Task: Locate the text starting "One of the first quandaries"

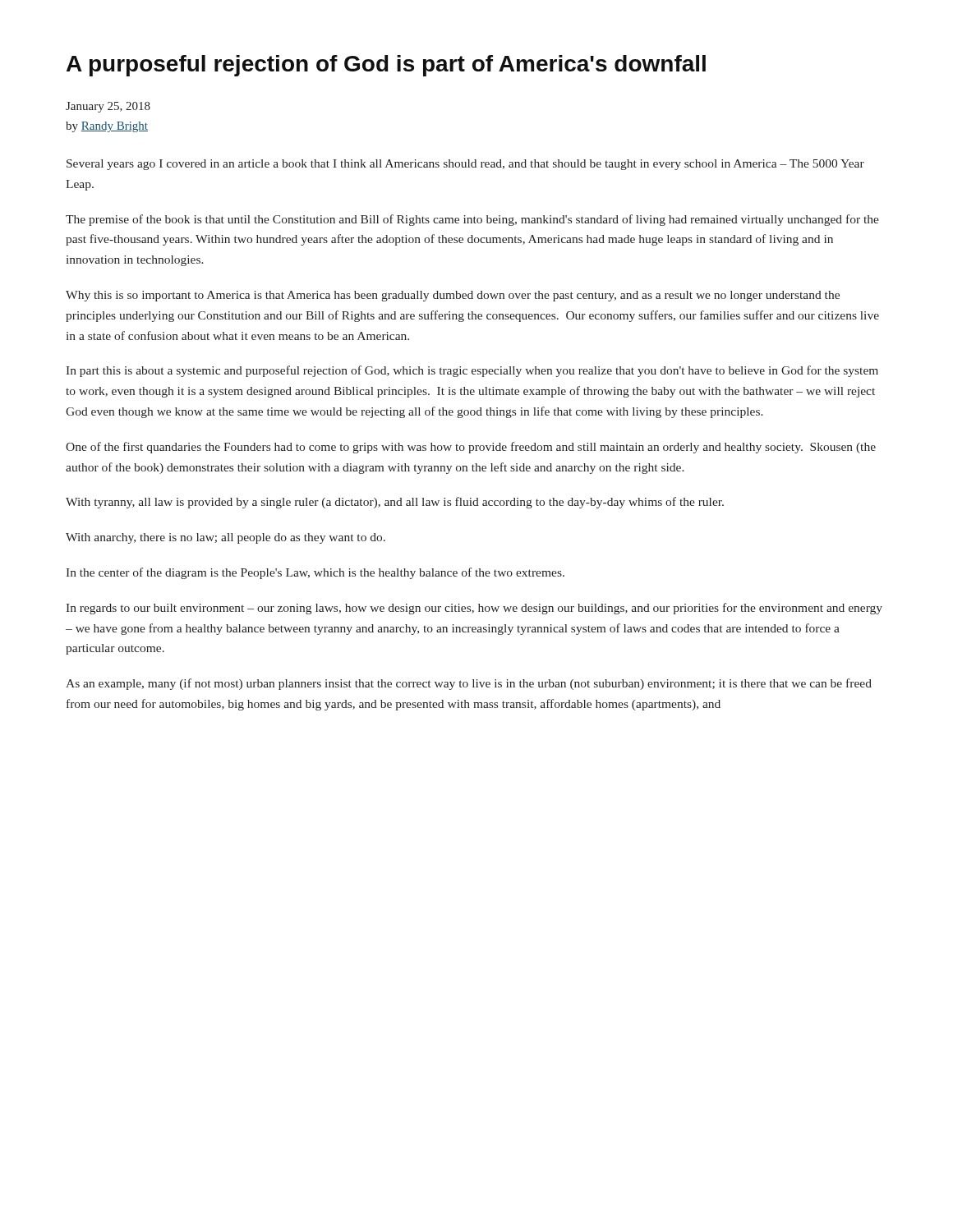Action: tap(471, 456)
